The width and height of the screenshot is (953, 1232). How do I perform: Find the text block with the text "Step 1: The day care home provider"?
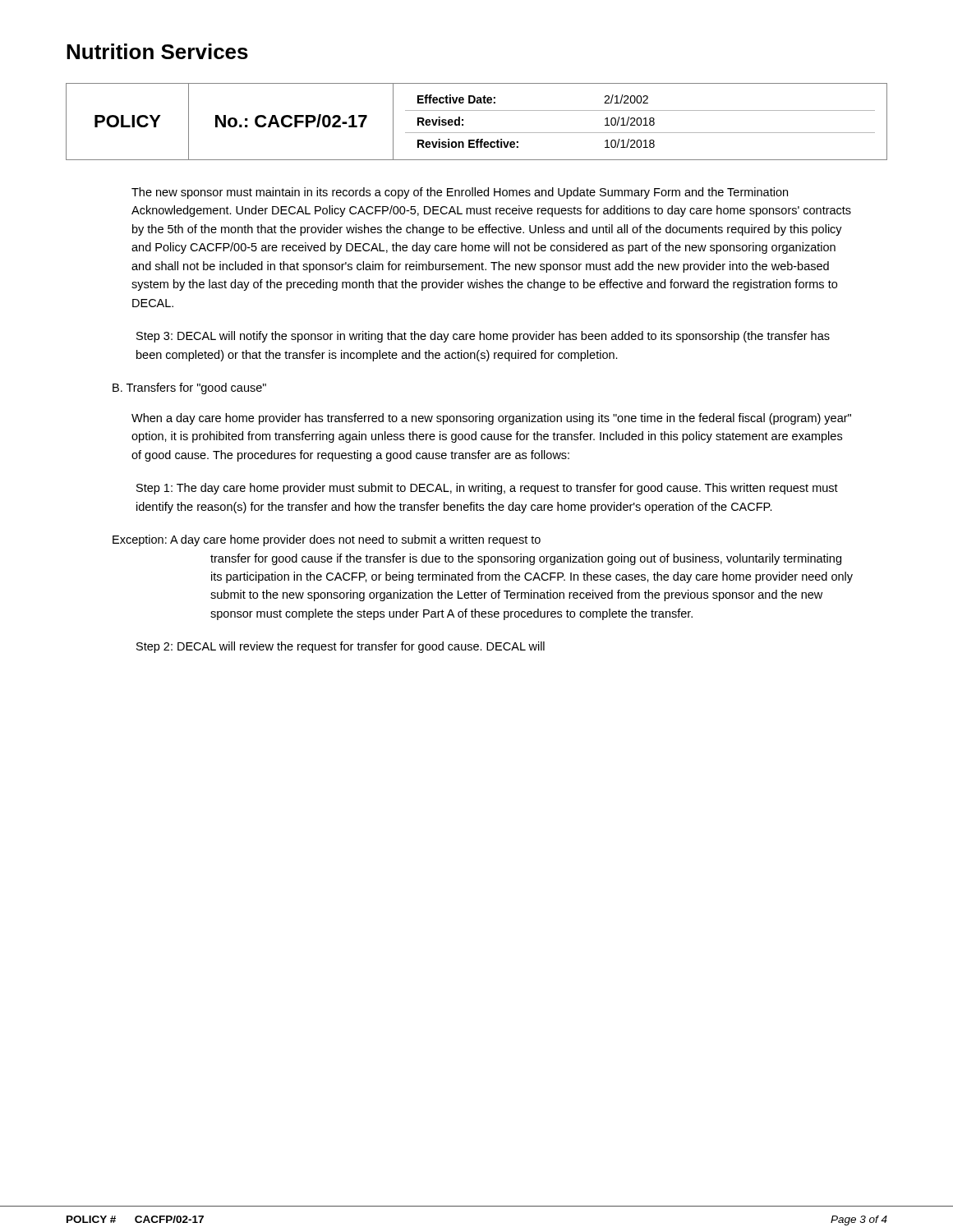(487, 497)
